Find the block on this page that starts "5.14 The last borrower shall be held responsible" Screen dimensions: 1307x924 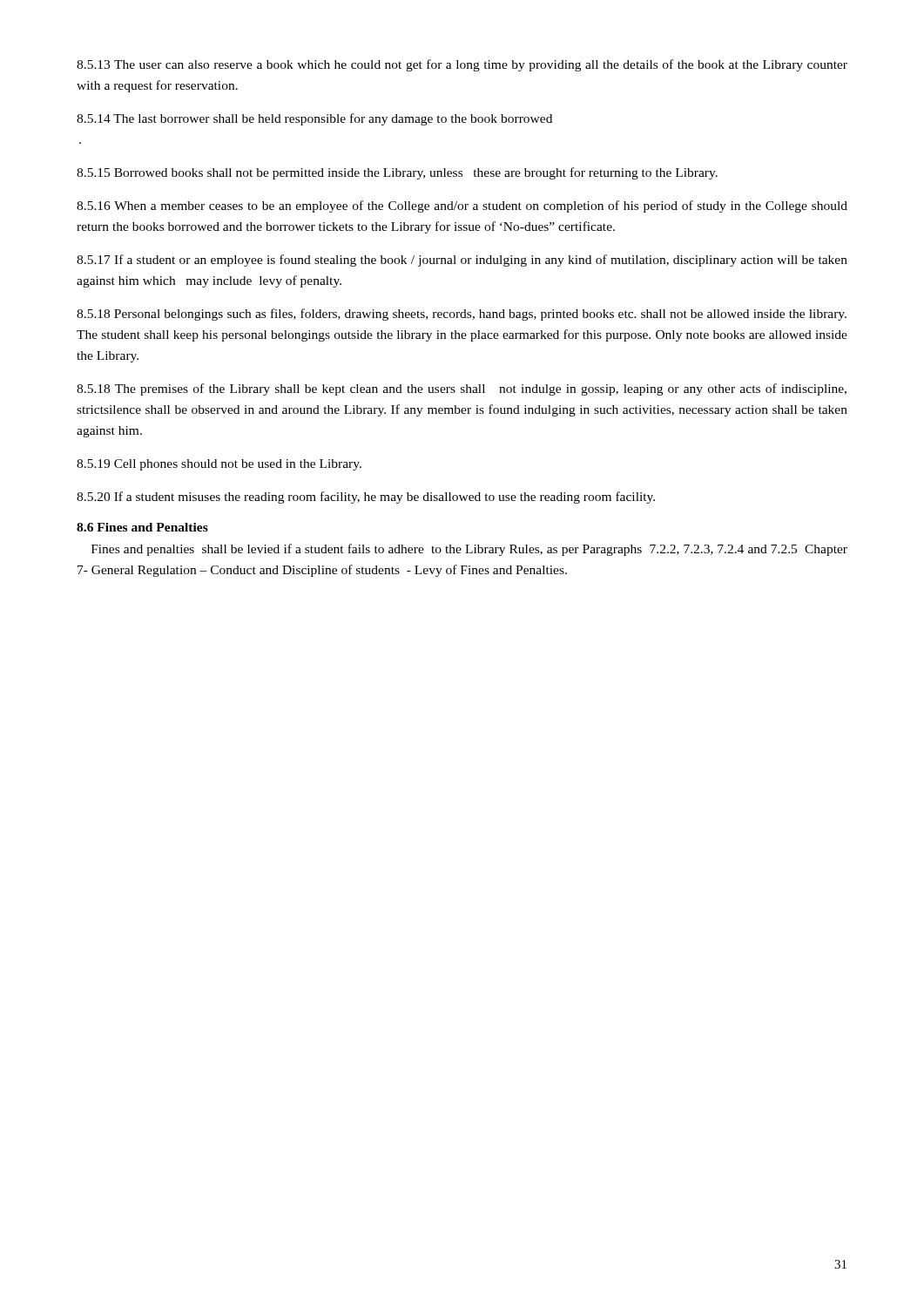315,129
